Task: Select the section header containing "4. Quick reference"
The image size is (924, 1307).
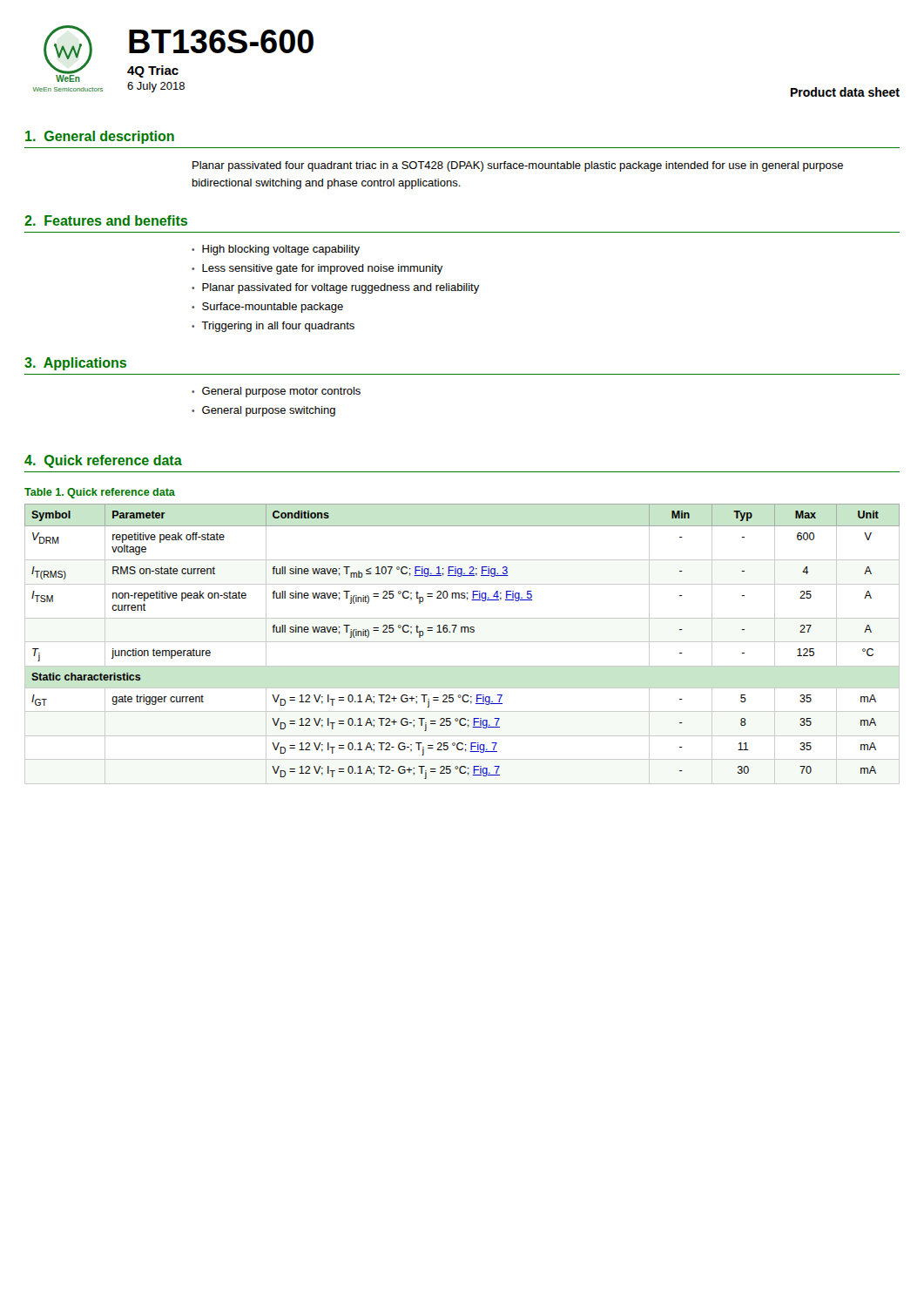Action: pyautogui.click(x=103, y=461)
